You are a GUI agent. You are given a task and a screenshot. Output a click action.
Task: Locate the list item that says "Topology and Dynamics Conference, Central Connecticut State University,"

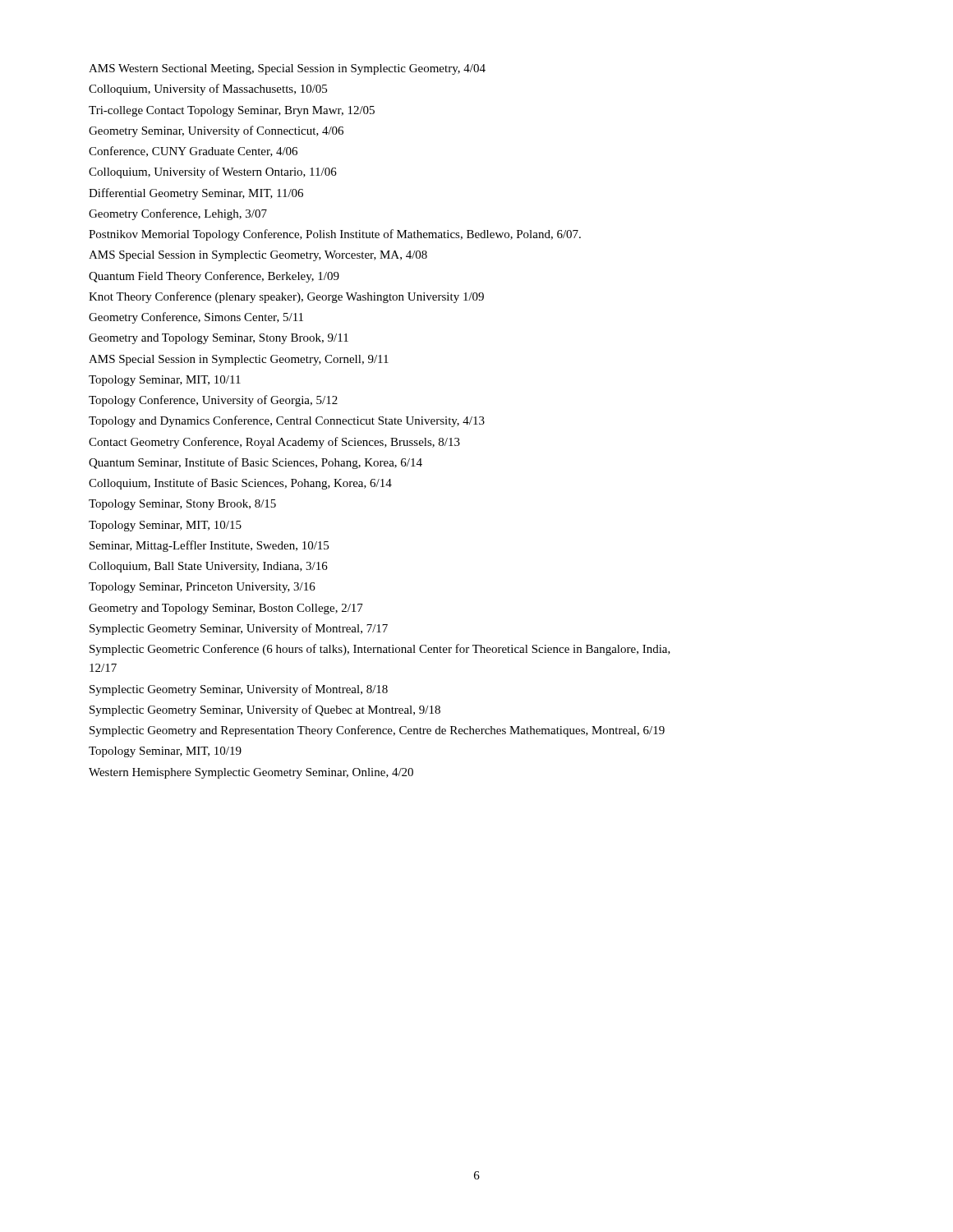coord(287,421)
